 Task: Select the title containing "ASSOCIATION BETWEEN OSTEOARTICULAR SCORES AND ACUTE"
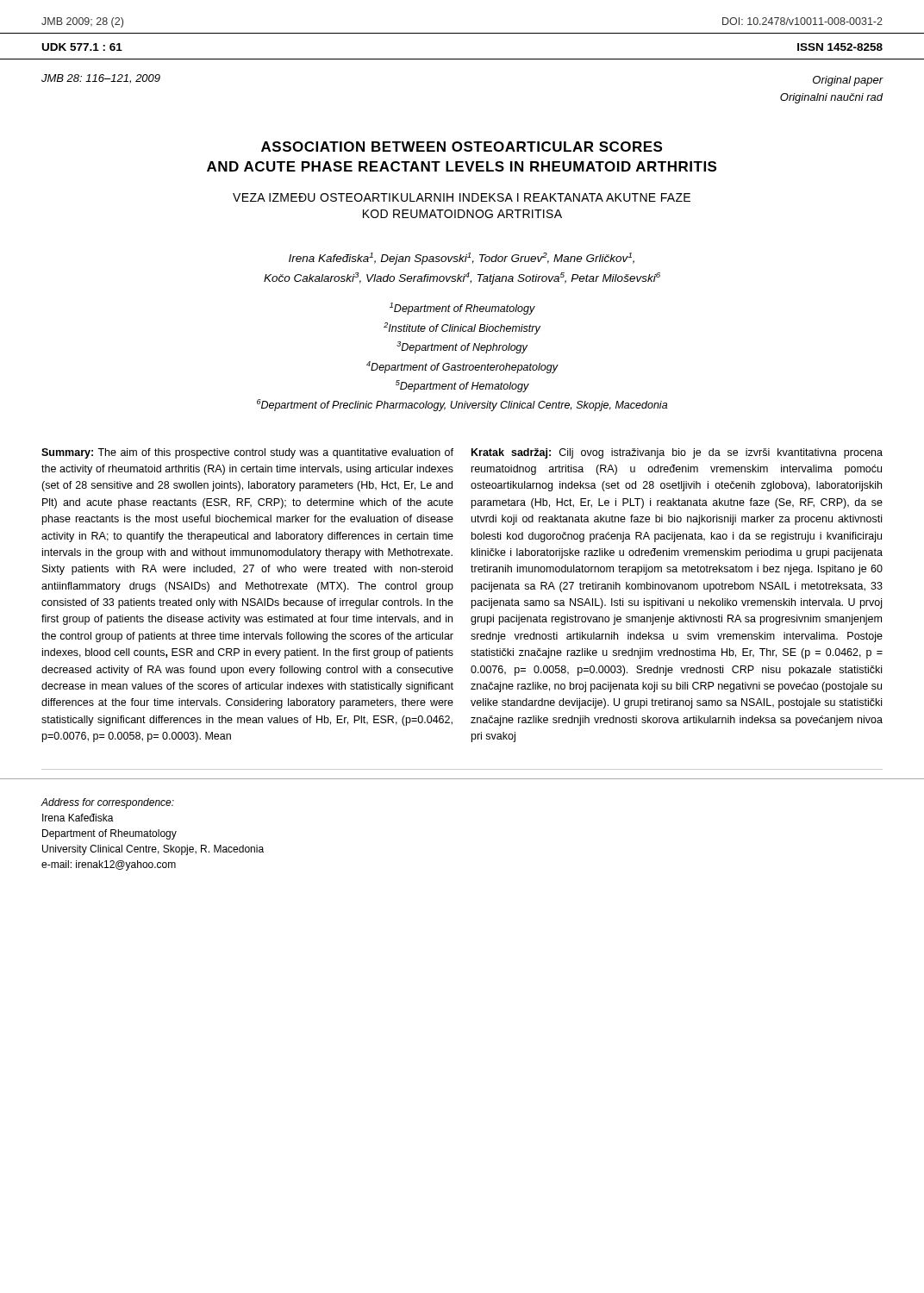click(x=462, y=157)
